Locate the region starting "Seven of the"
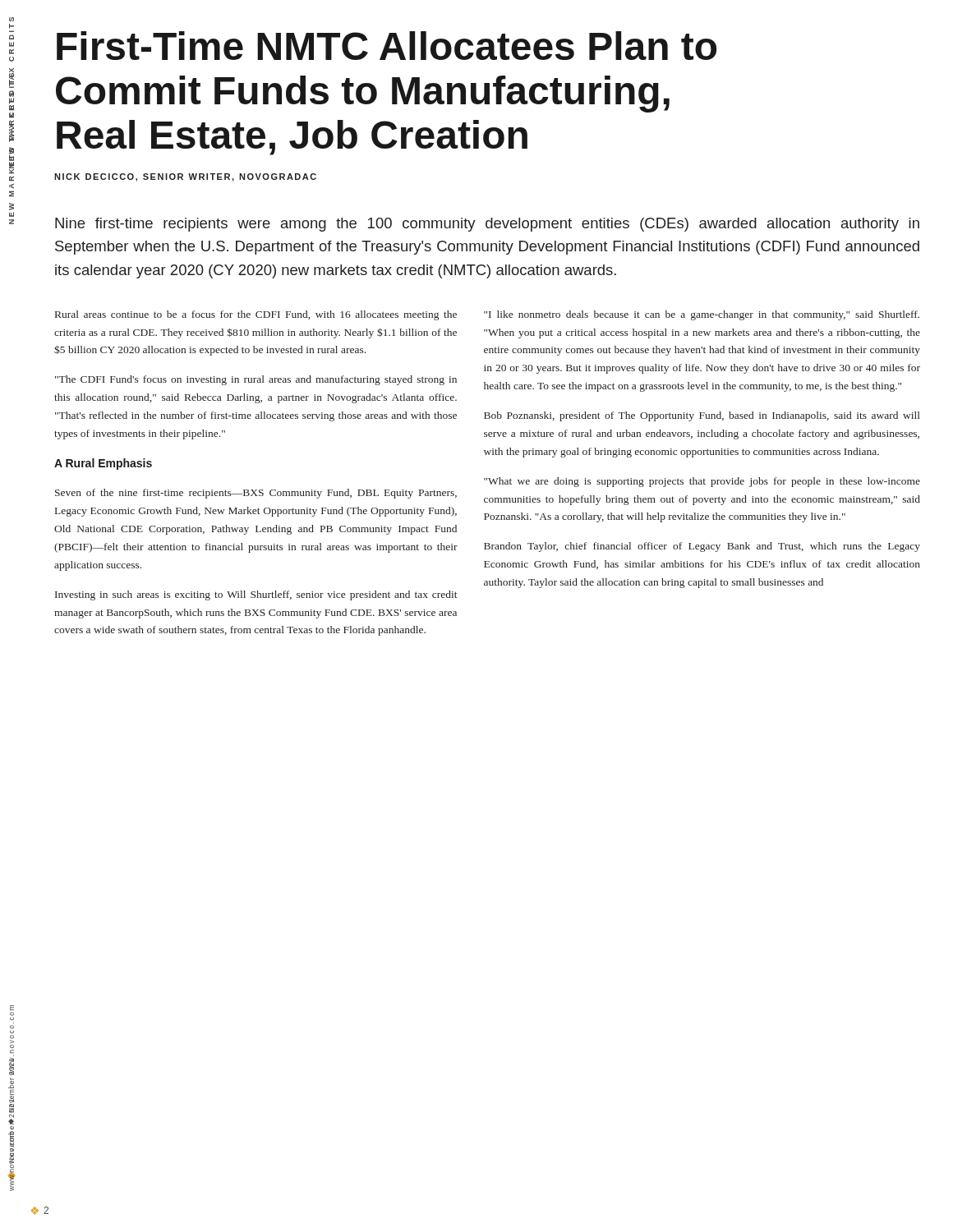This screenshot has width=953, height=1232. pyautogui.click(x=256, y=529)
